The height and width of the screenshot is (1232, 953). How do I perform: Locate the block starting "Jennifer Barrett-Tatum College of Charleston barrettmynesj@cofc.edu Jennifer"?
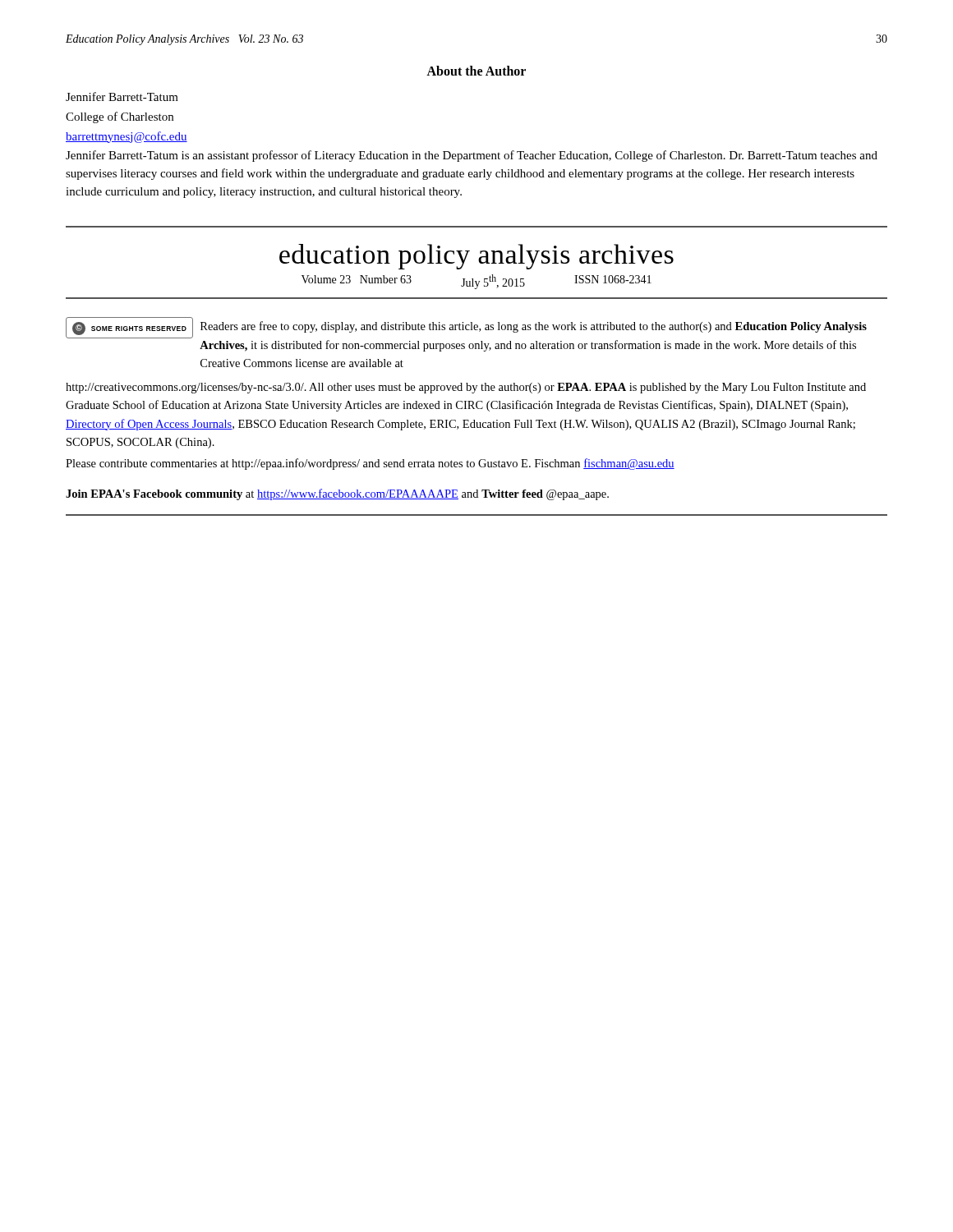point(476,145)
